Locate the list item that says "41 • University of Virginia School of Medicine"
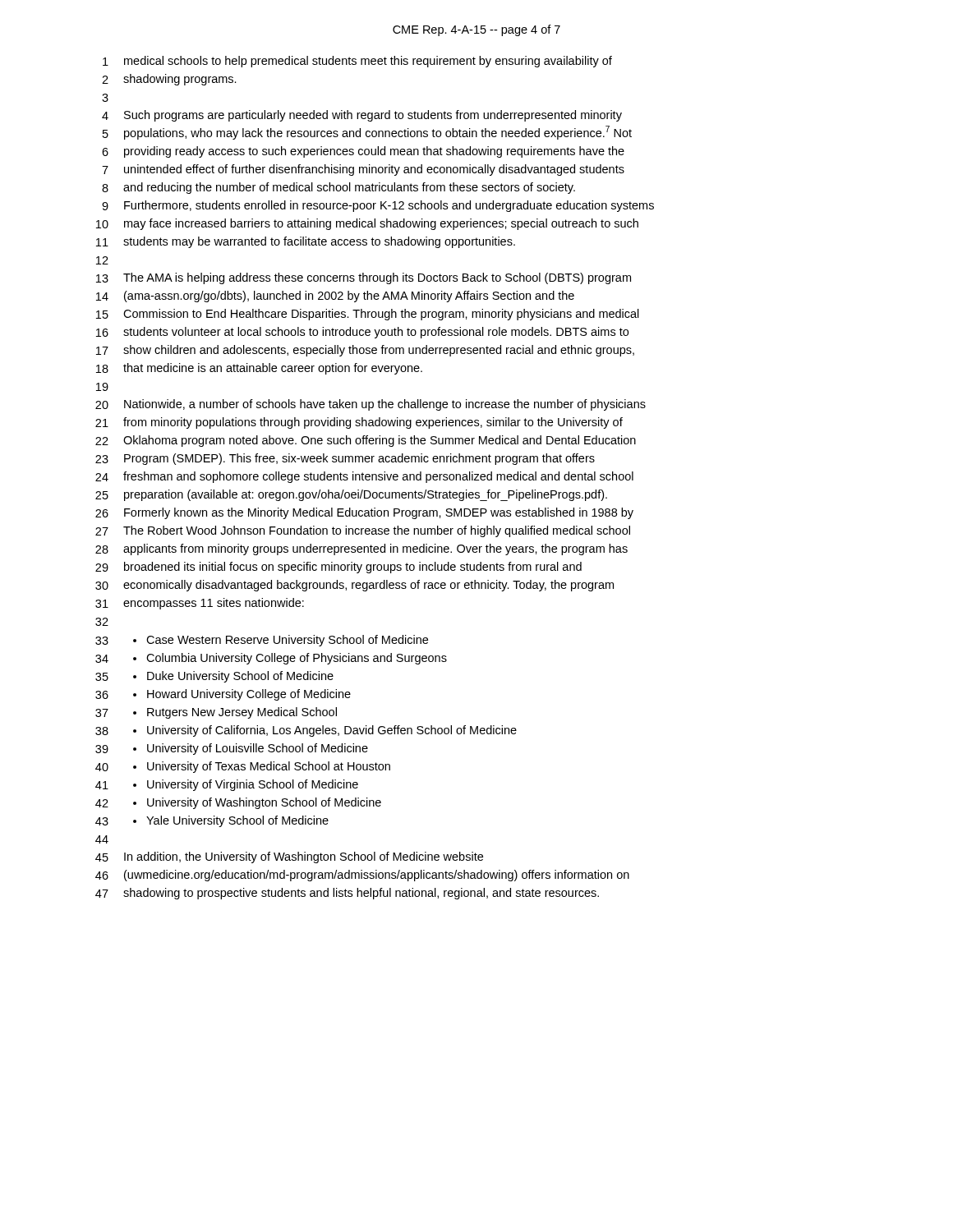The width and height of the screenshot is (953, 1232). click(227, 785)
